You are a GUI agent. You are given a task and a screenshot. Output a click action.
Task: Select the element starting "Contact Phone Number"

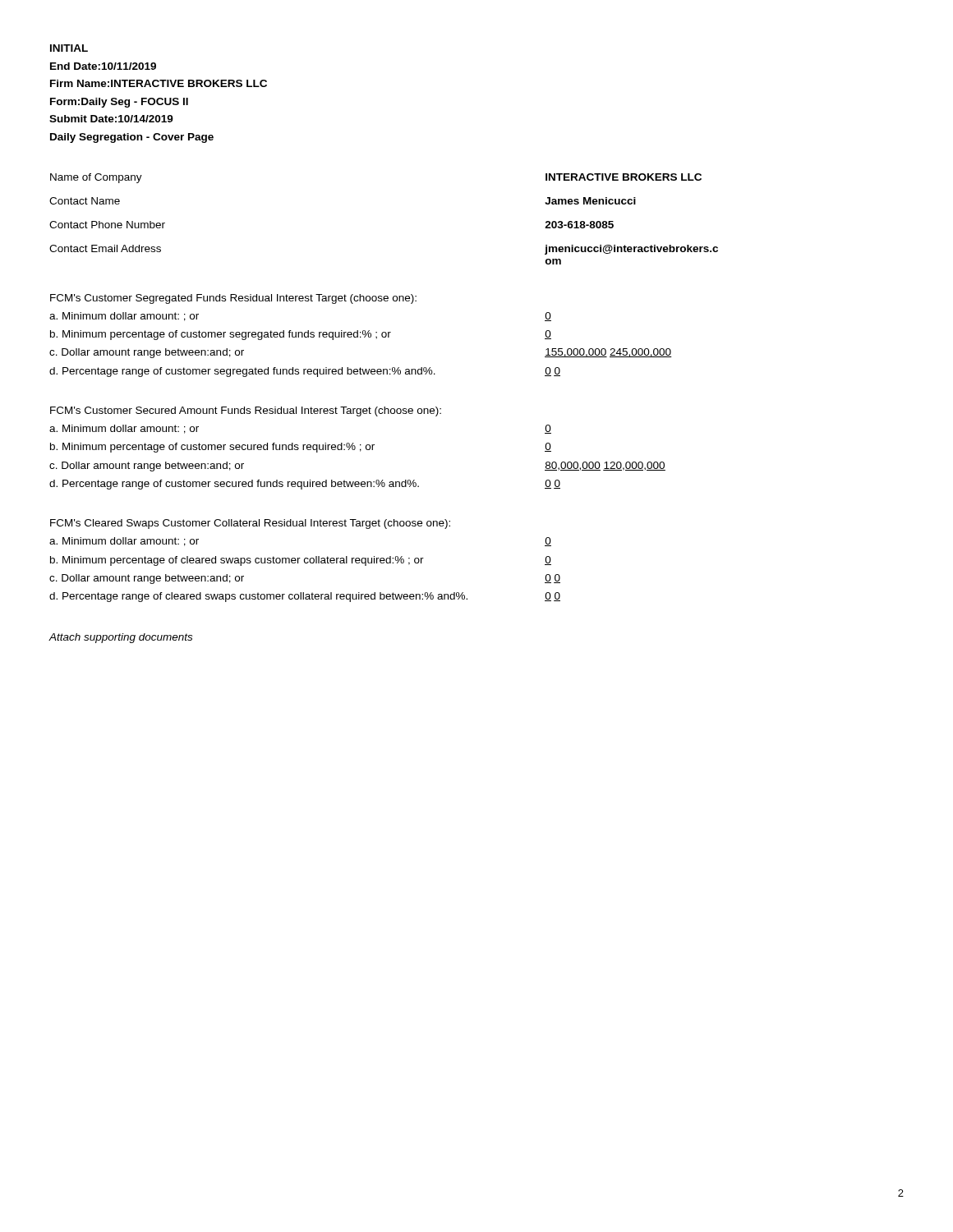coord(107,224)
